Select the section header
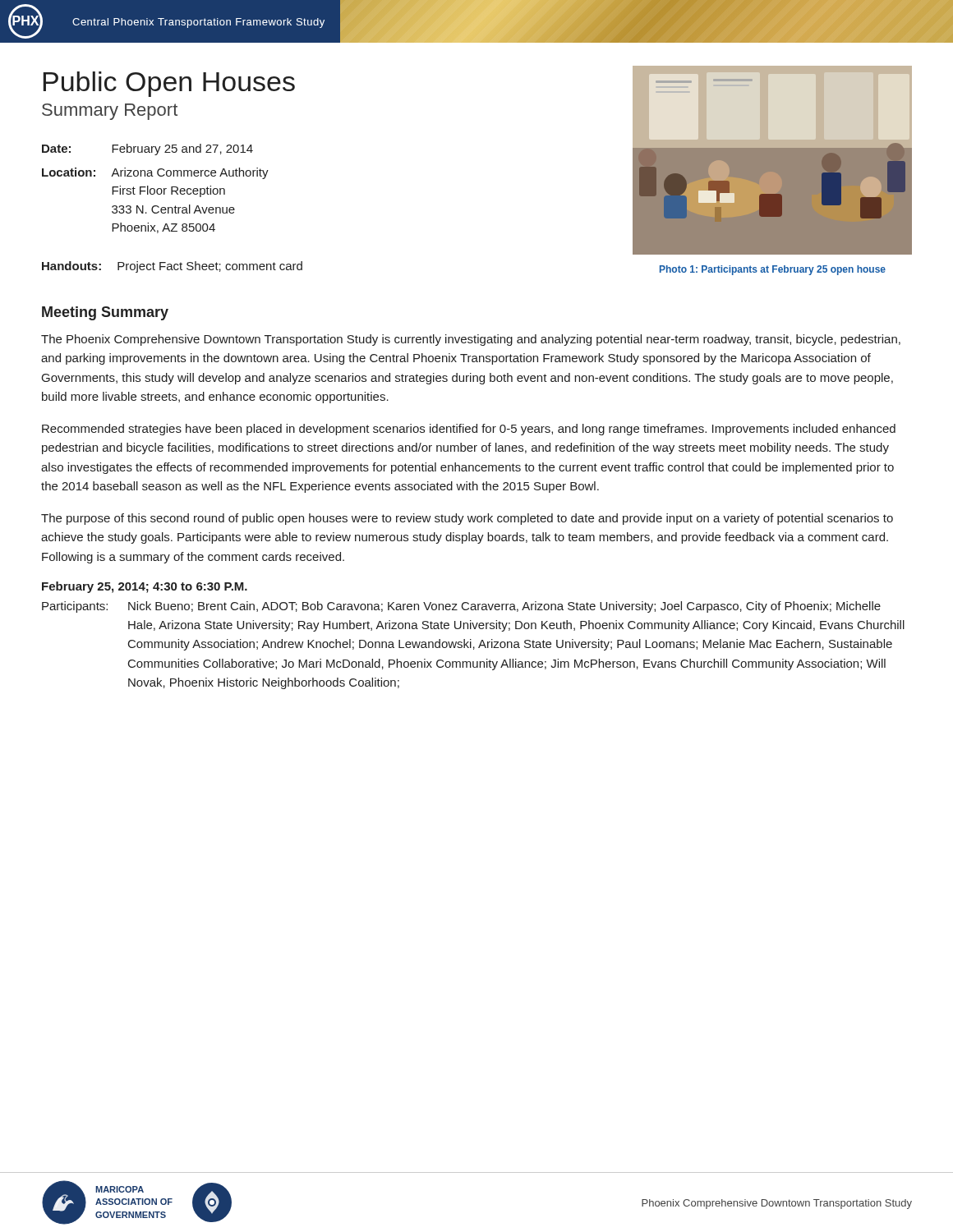The width and height of the screenshot is (953, 1232). click(105, 312)
